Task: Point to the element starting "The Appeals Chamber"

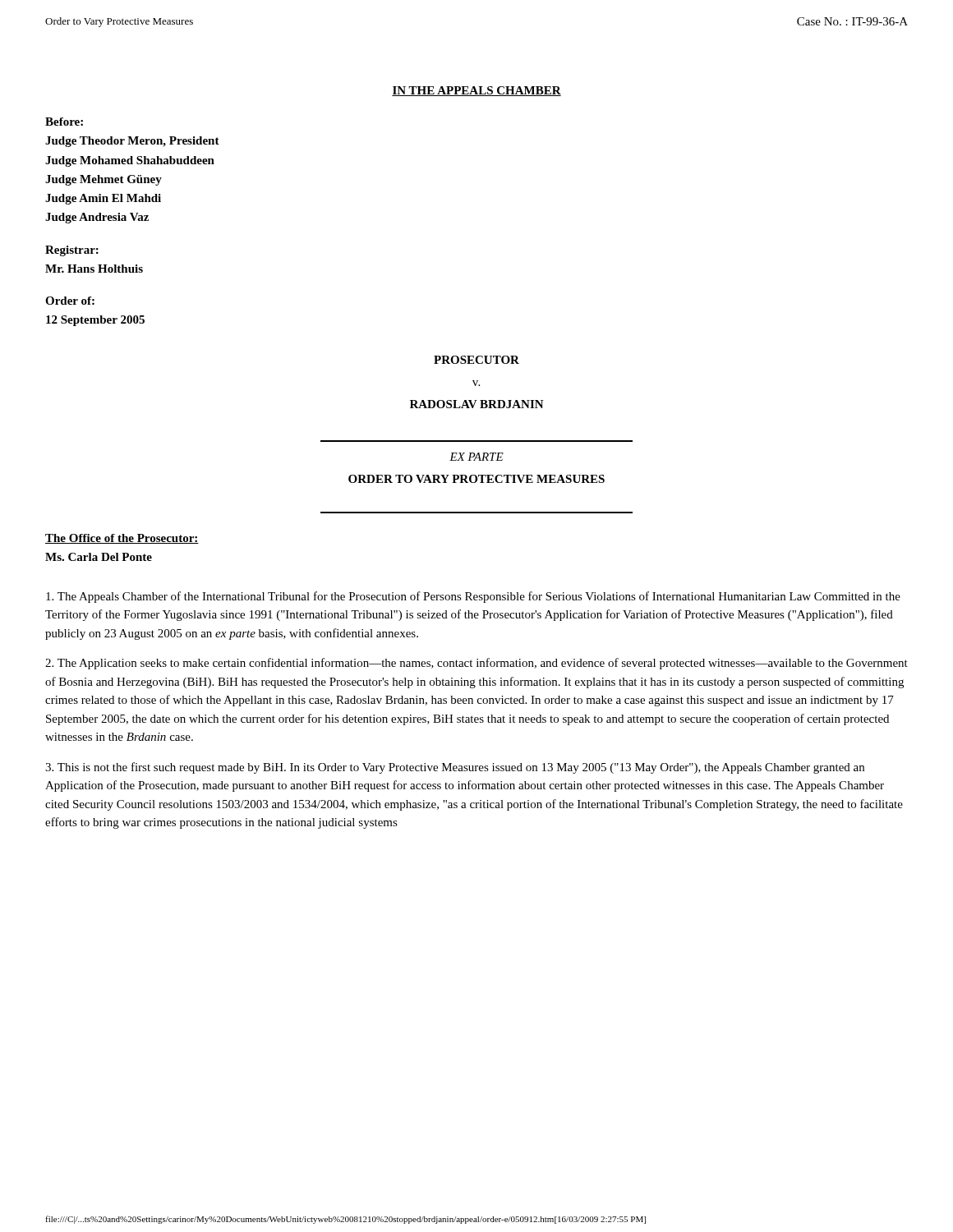Action: pyautogui.click(x=473, y=614)
